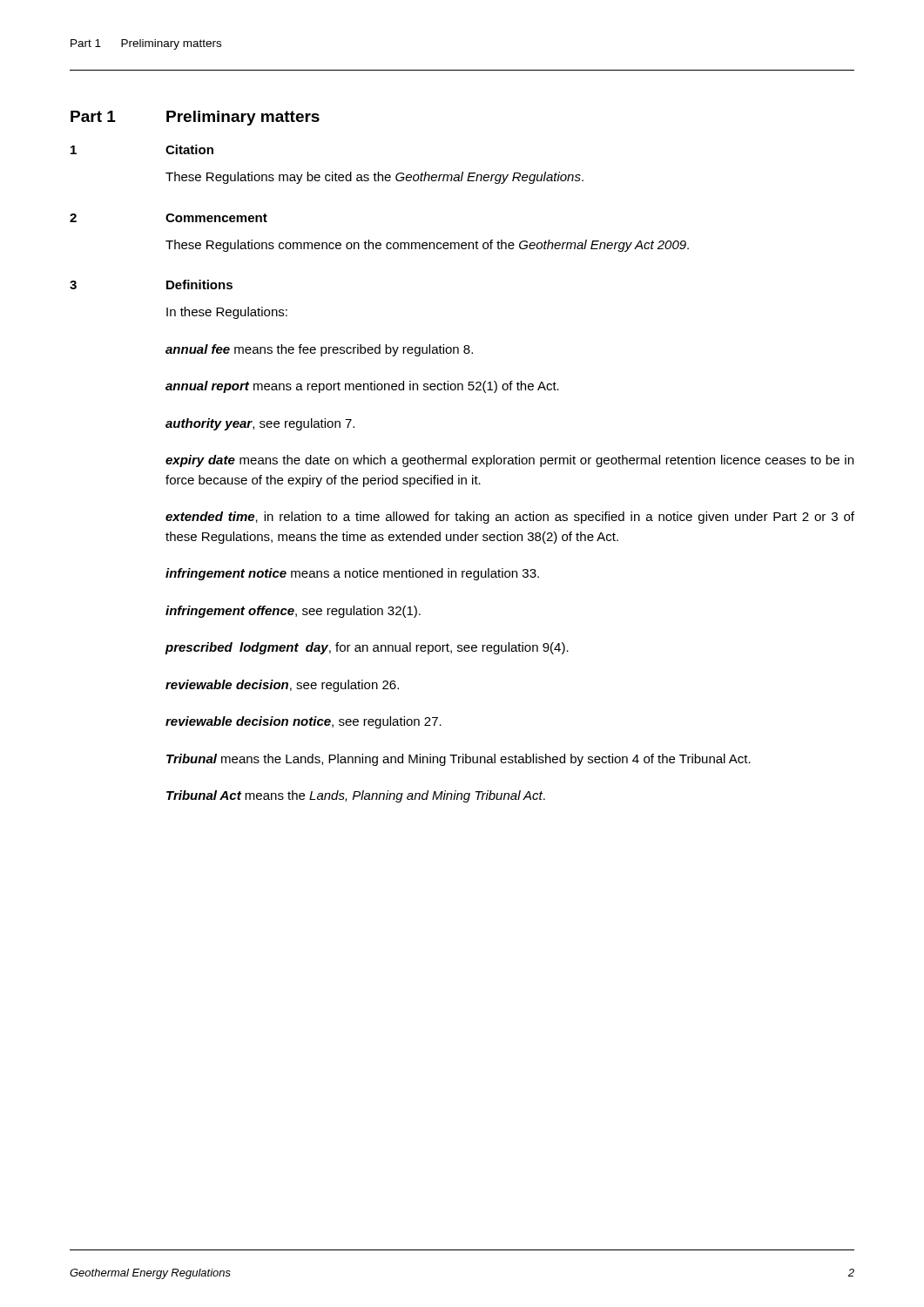This screenshot has height=1307, width=924.
Task: Find the text that says "infringement offence, see regulation 32(1)."
Action: 293,612
